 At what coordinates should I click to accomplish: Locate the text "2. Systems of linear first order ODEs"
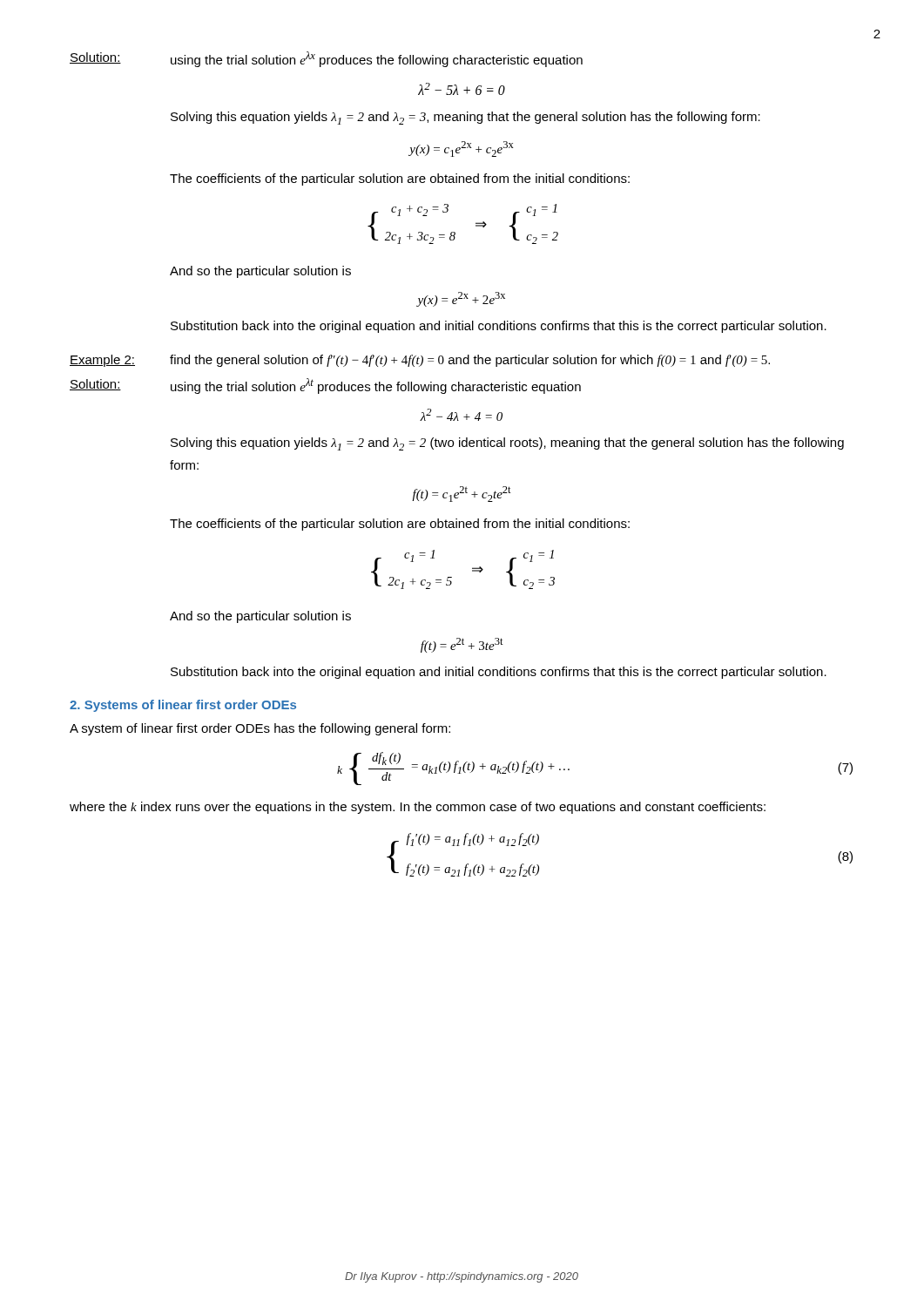(x=183, y=705)
